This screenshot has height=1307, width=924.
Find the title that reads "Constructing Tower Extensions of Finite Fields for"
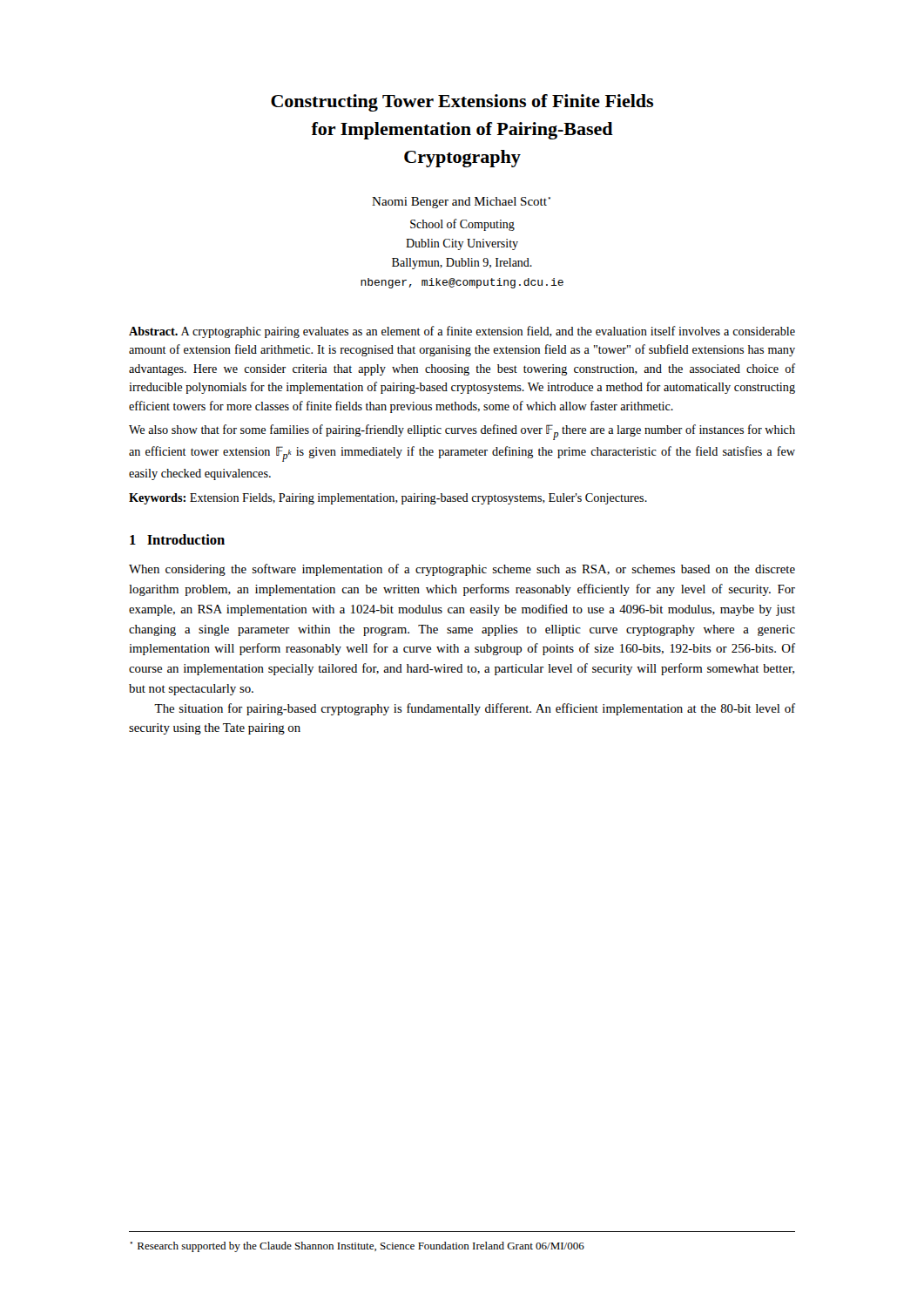click(x=462, y=129)
